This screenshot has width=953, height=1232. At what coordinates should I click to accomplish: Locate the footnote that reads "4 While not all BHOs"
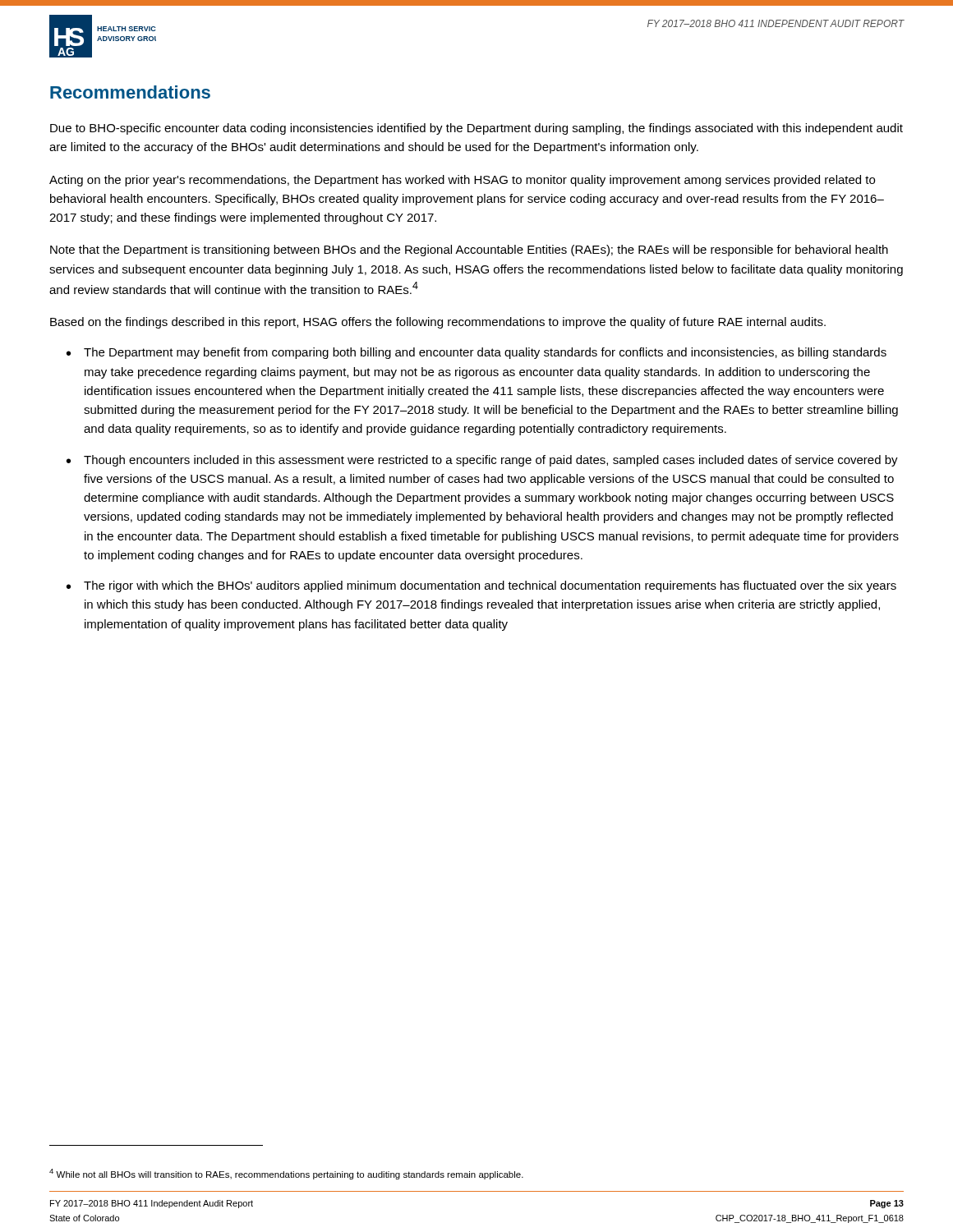(286, 1173)
